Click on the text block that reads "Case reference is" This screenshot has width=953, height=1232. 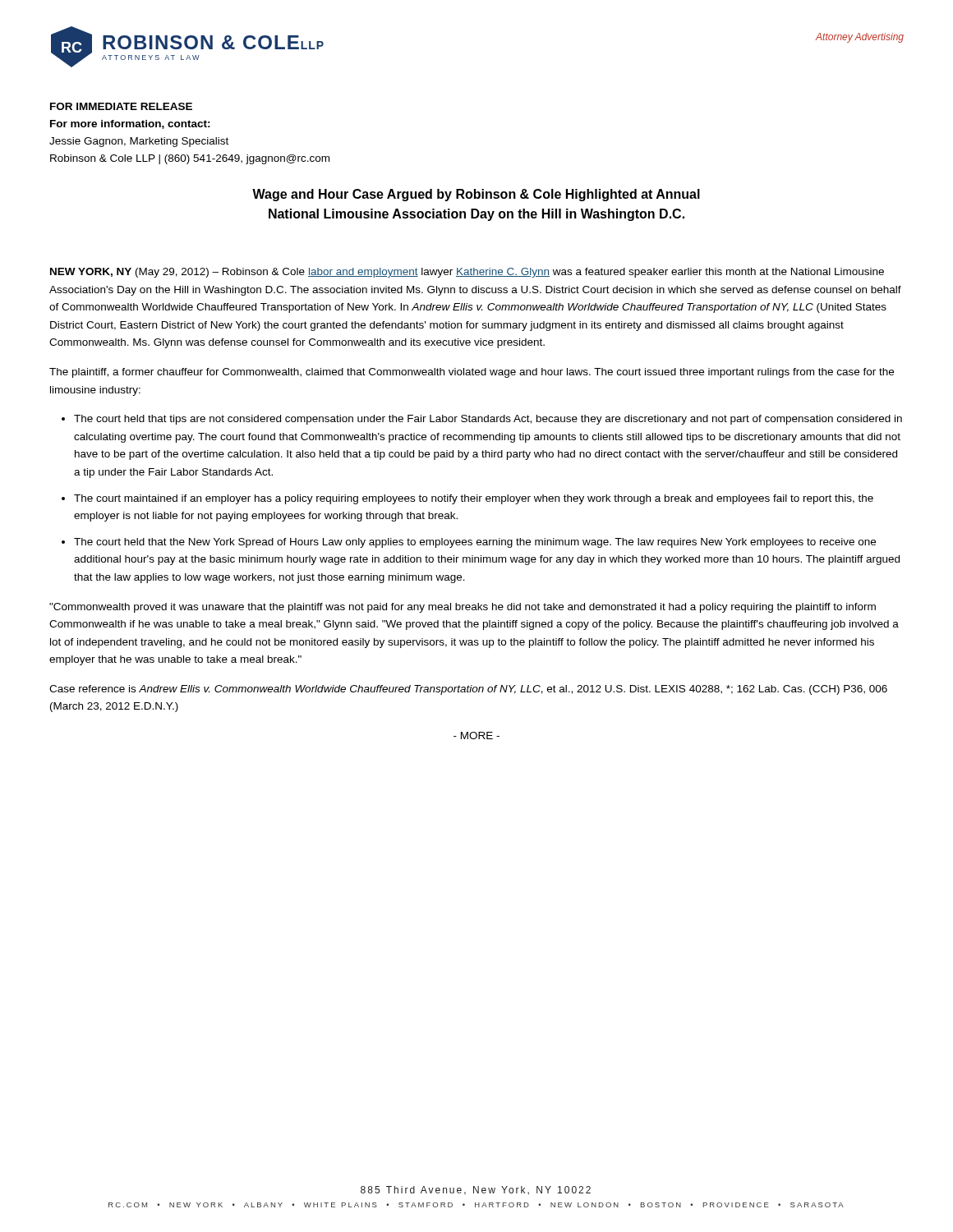click(468, 697)
